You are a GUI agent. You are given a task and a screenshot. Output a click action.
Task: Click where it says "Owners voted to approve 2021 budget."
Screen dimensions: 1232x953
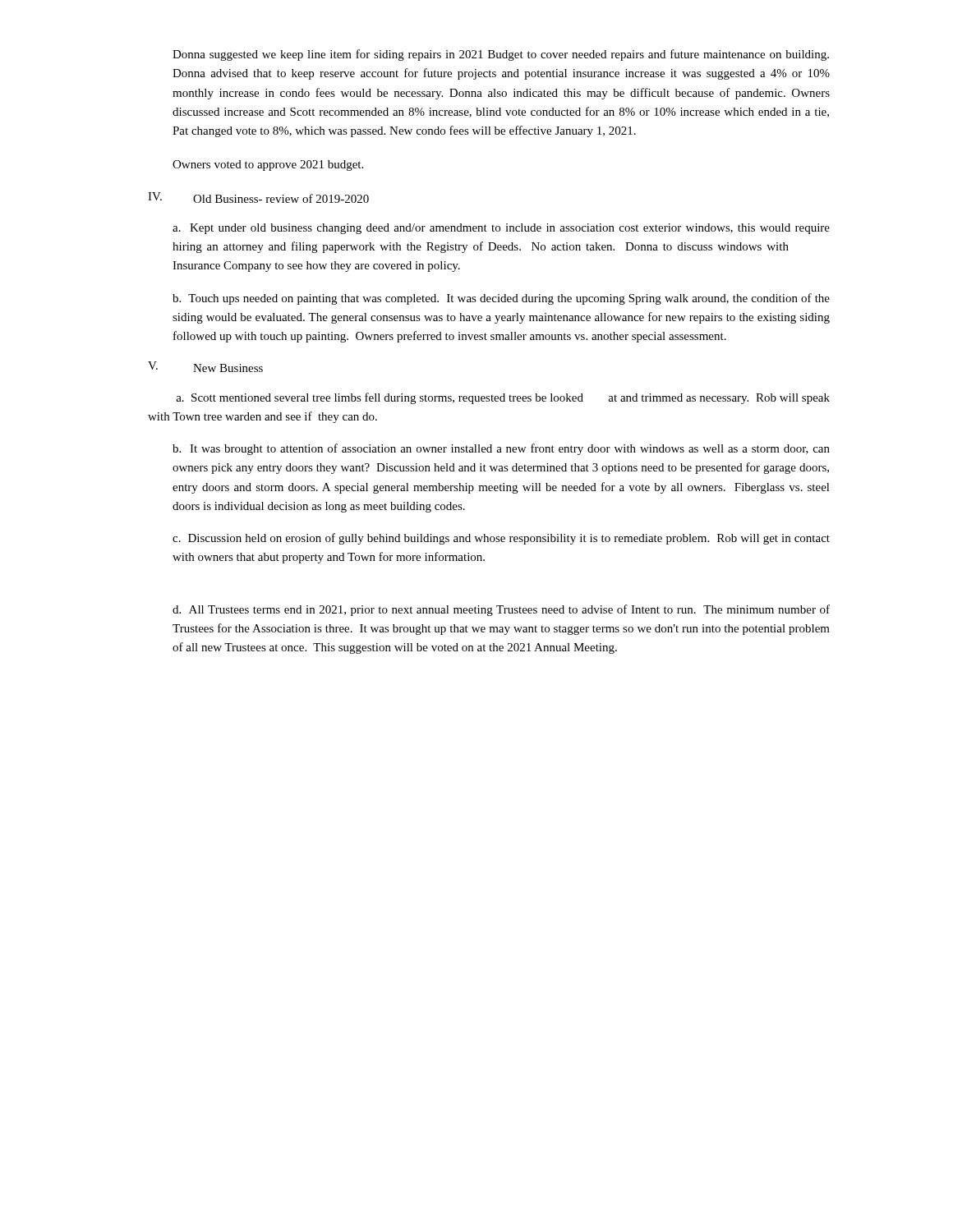(x=268, y=164)
